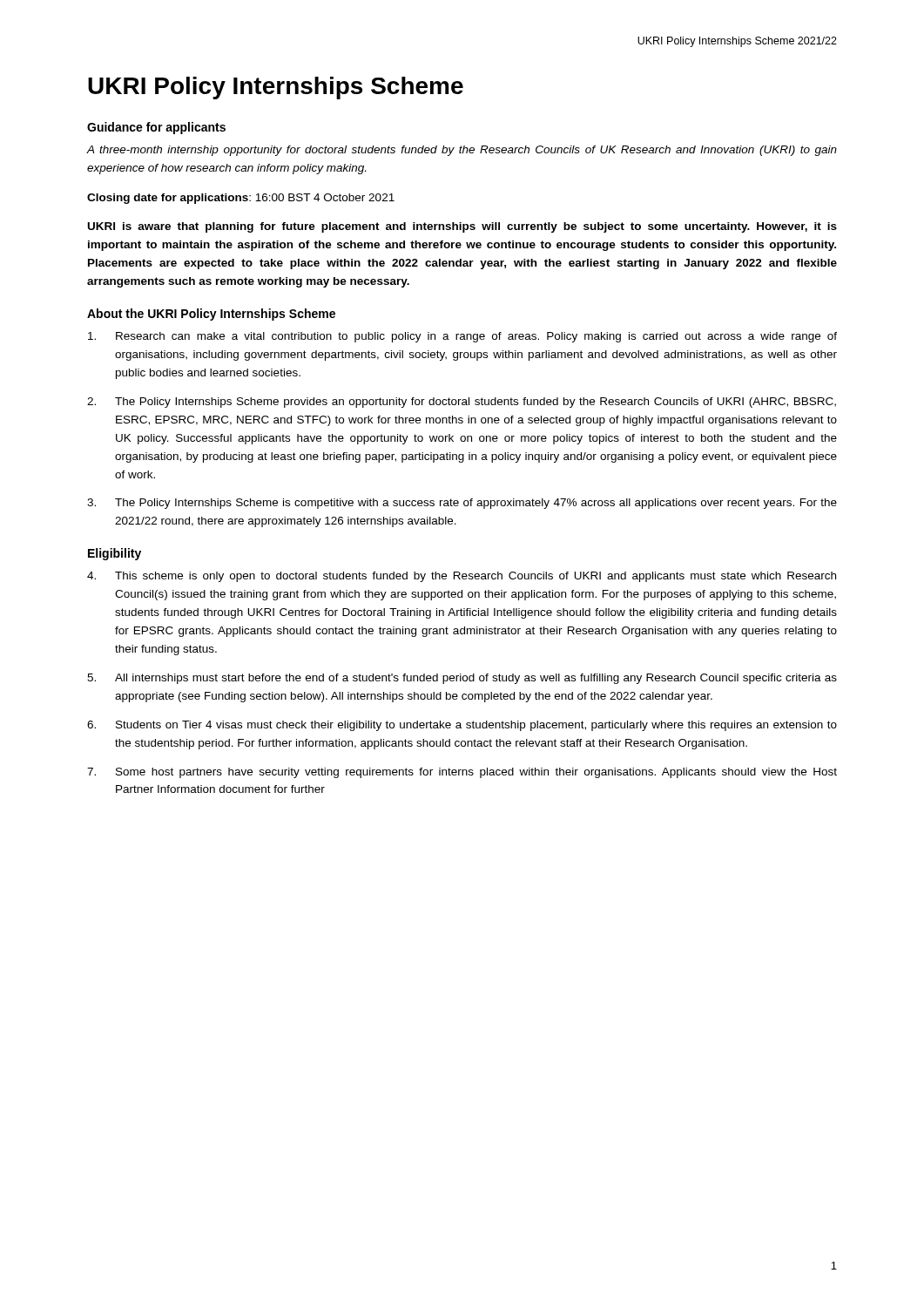
Task: Locate the list item that says "2. The Policy Internships Scheme provides"
Action: (x=462, y=438)
